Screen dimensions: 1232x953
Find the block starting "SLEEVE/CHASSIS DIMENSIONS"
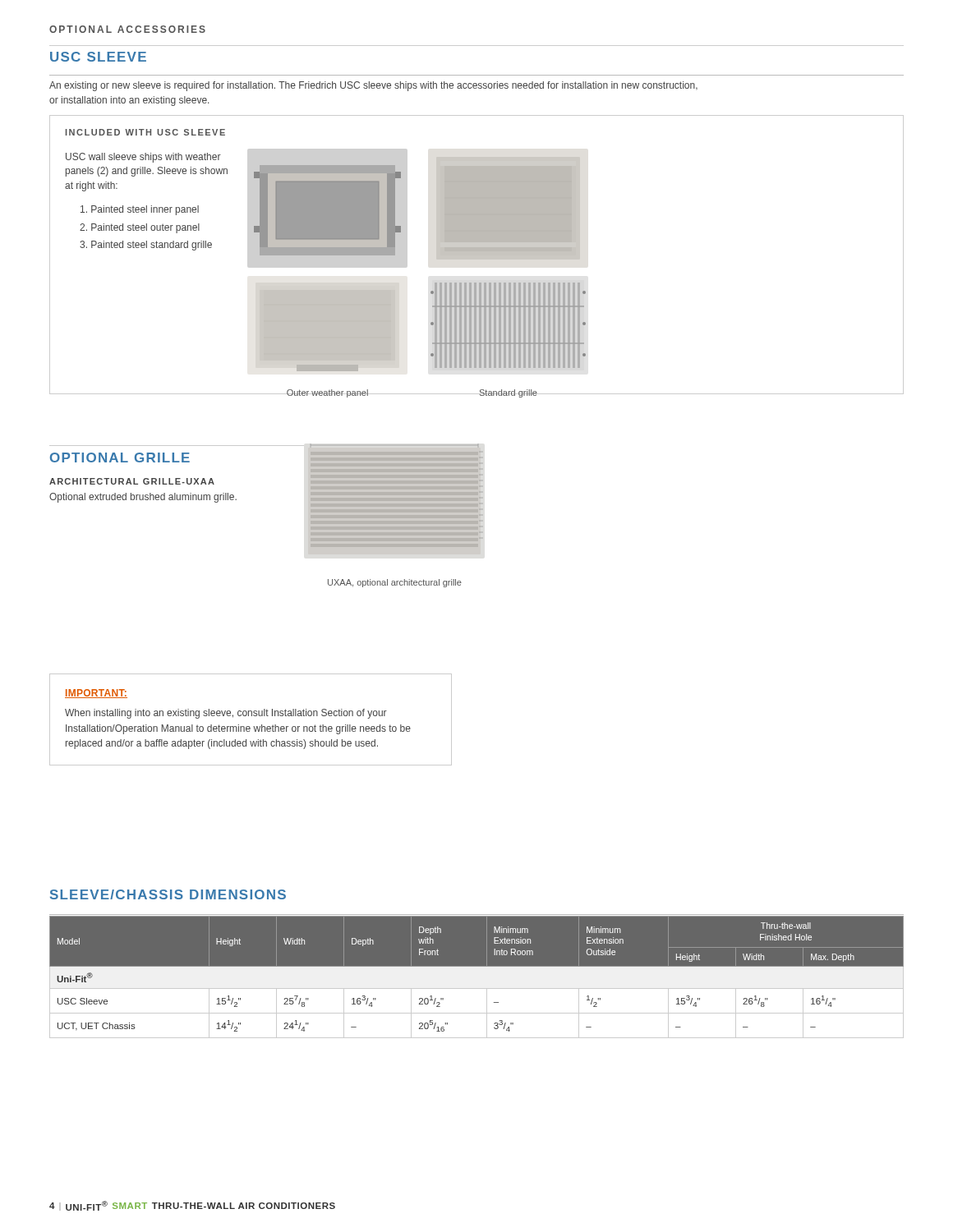coord(168,895)
